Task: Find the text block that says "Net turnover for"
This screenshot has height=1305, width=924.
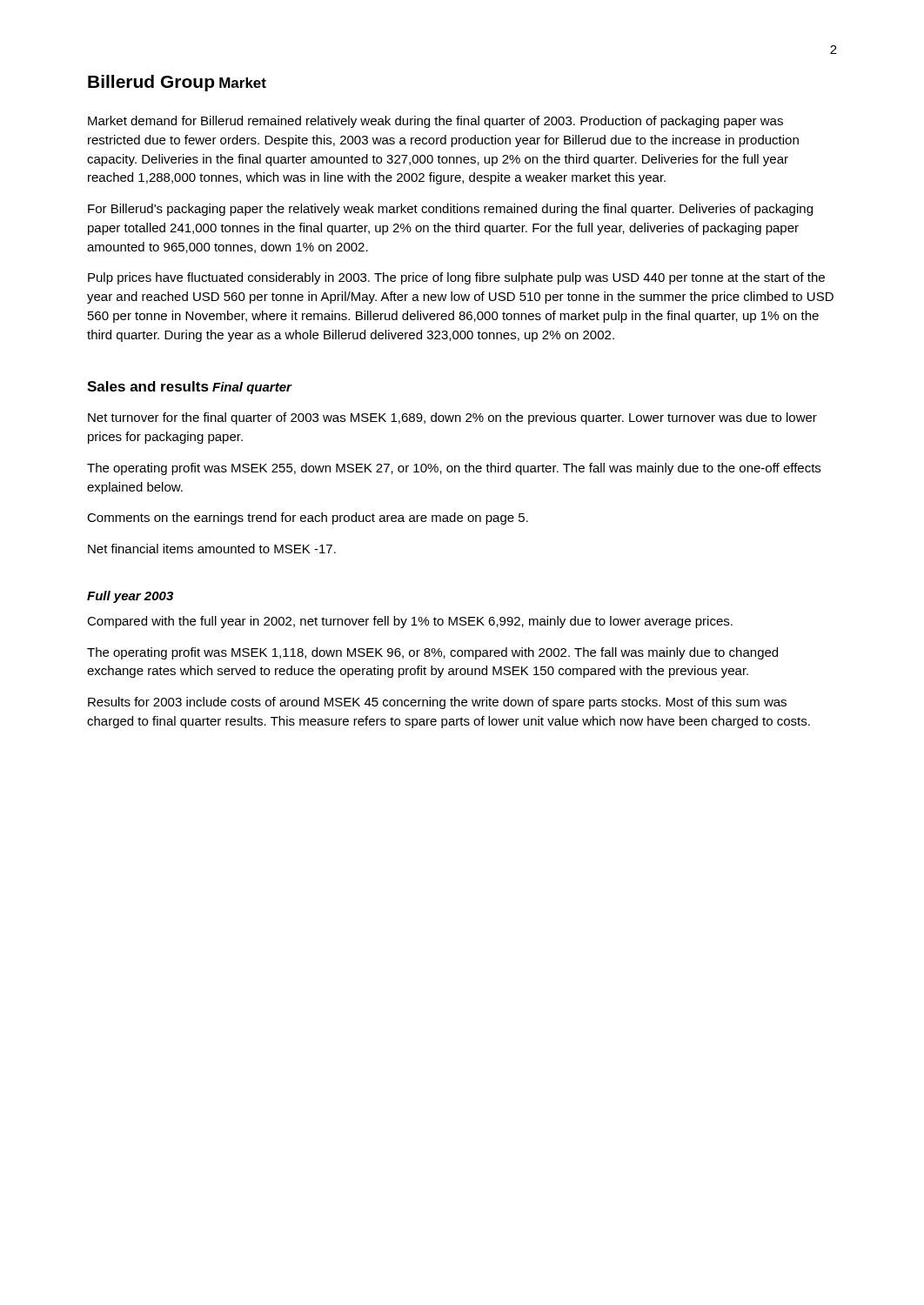Action: 462,427
